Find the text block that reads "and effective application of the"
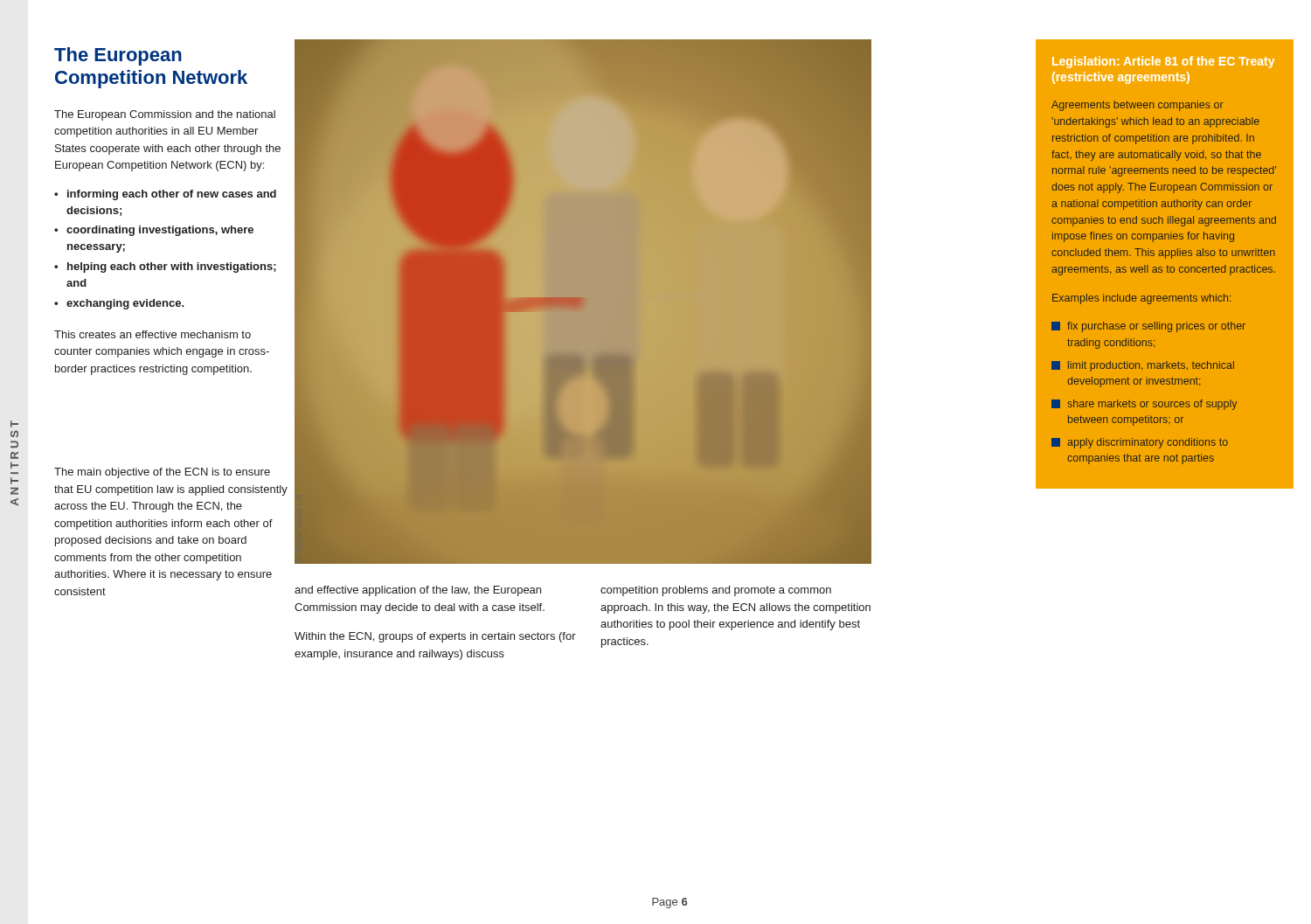The width and height of the screenshot is (1311, 924). click(439, 622)
